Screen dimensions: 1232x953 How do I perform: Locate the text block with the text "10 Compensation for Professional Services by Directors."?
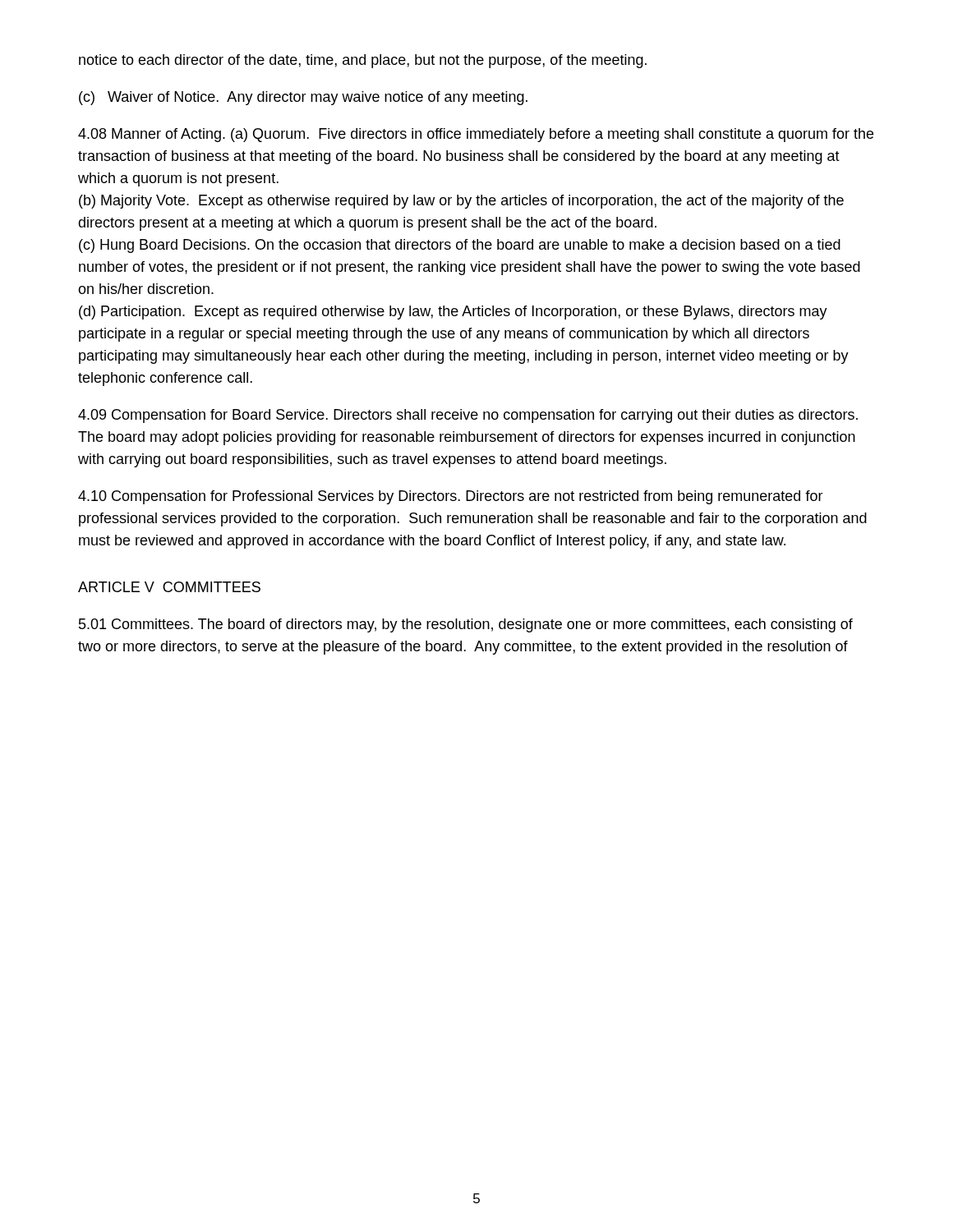coord(473,518)
